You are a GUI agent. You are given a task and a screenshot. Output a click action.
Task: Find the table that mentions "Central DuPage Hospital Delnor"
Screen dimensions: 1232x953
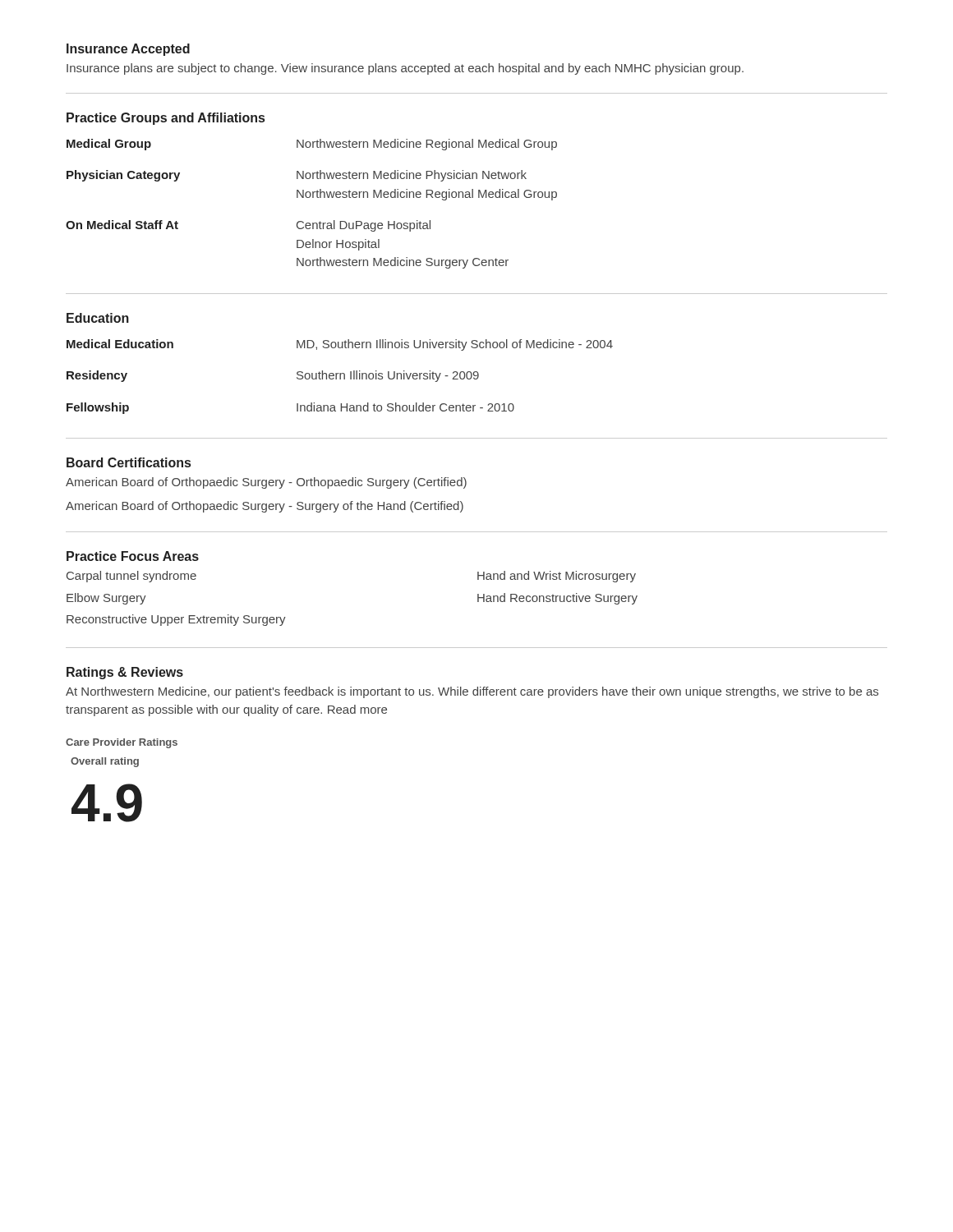coord(476,203)
